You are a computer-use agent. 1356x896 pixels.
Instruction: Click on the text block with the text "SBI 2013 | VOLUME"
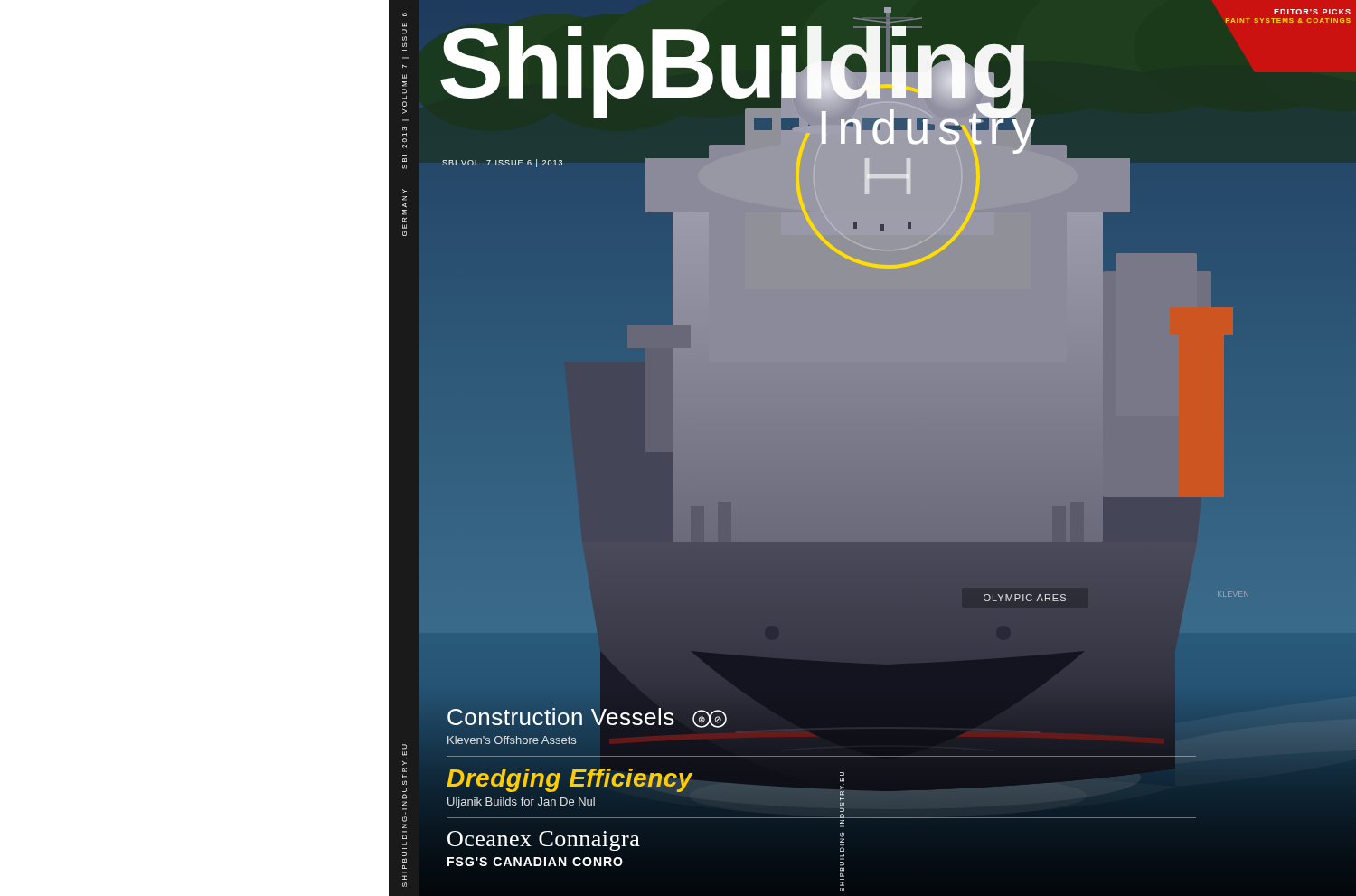[x=404, y=90]
